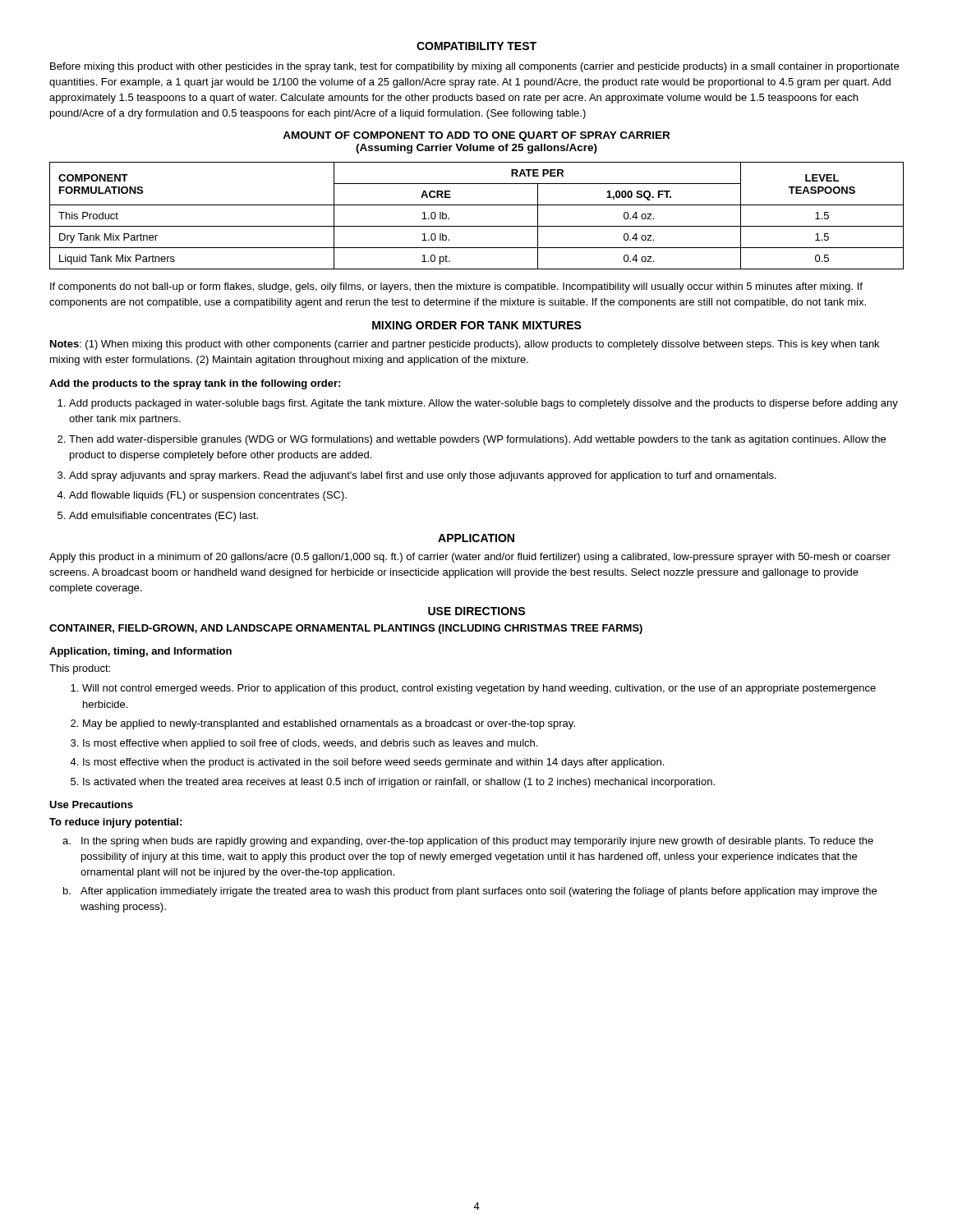This screenshot has width=953, height=1232.
Task: Find the text block that reads "Before mixing this product with other pesticides"
Action: click(476, 90)
